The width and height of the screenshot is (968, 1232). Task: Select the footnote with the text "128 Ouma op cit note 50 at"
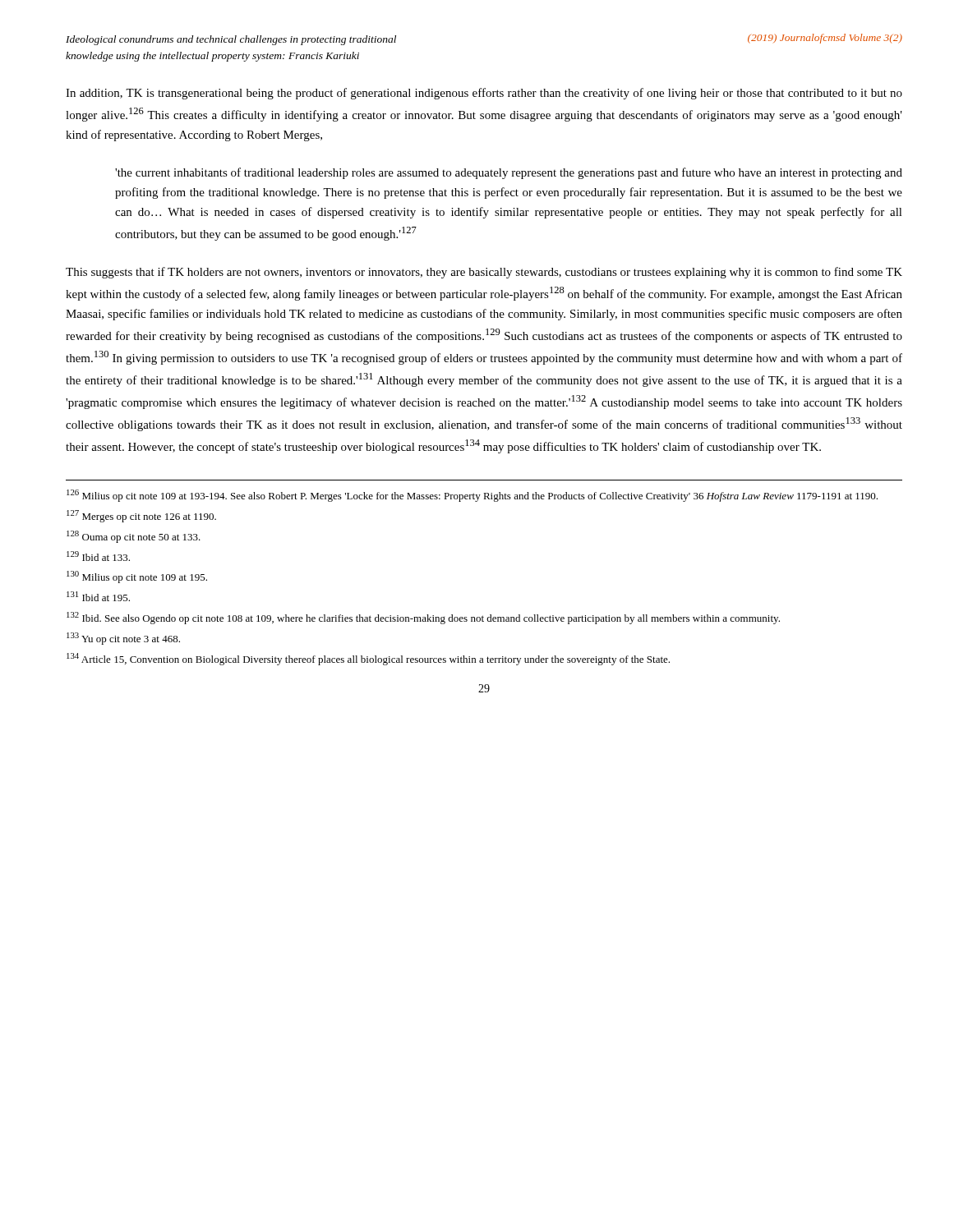click(x=133, y=535)
